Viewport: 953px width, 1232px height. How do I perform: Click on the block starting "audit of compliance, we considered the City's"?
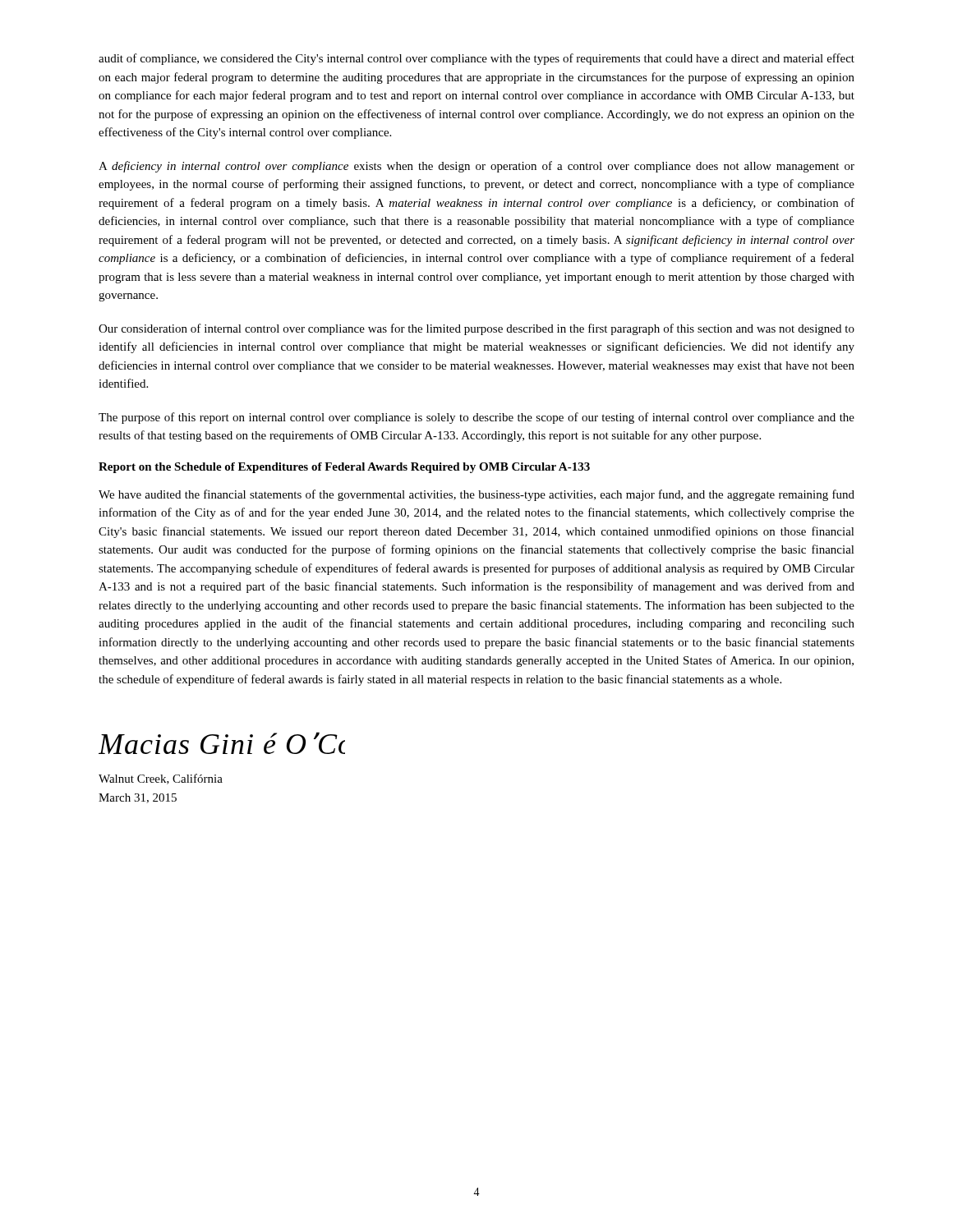tap(476, 95)
